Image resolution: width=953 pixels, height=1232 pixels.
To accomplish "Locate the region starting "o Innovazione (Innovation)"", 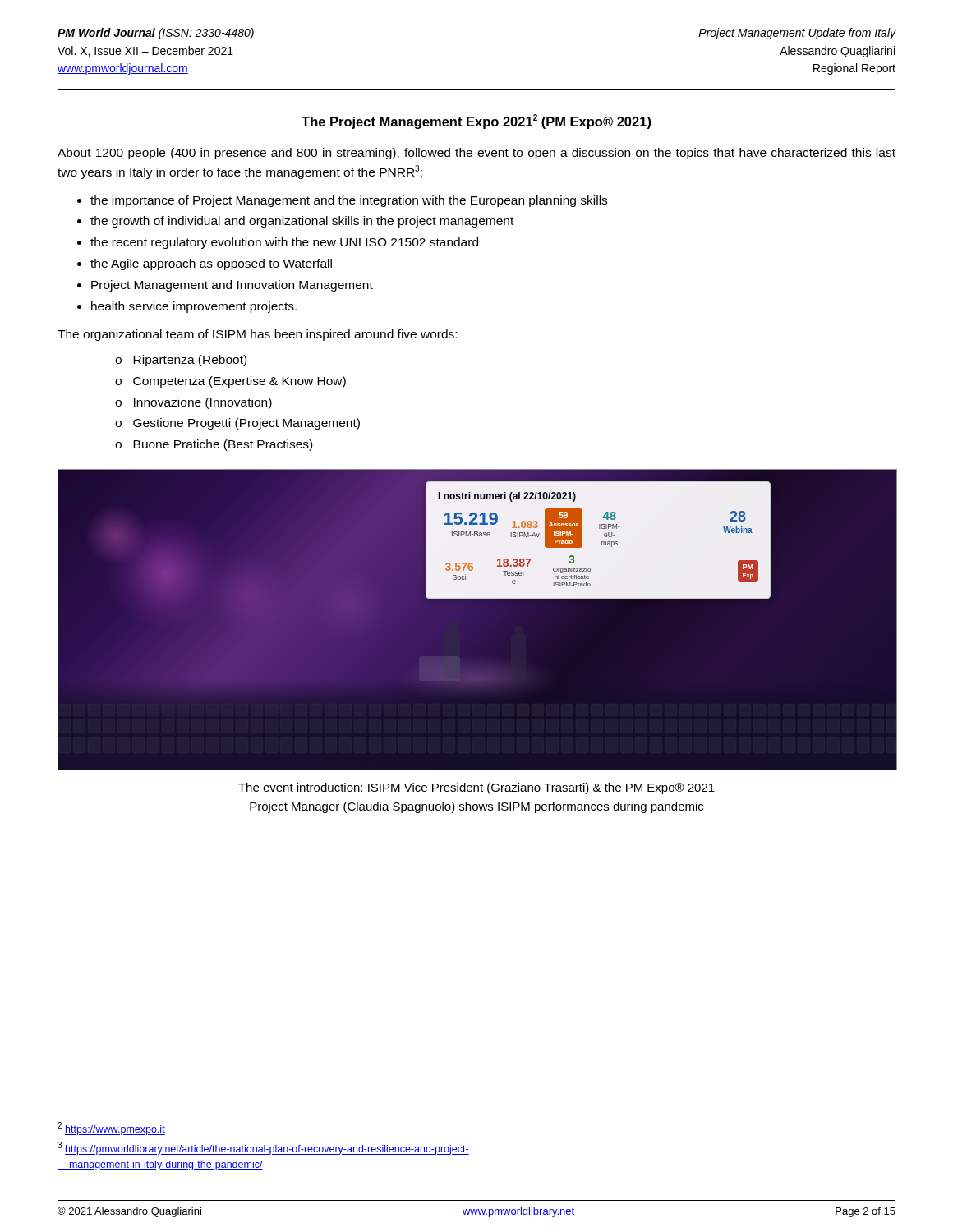I will (194, 402).
